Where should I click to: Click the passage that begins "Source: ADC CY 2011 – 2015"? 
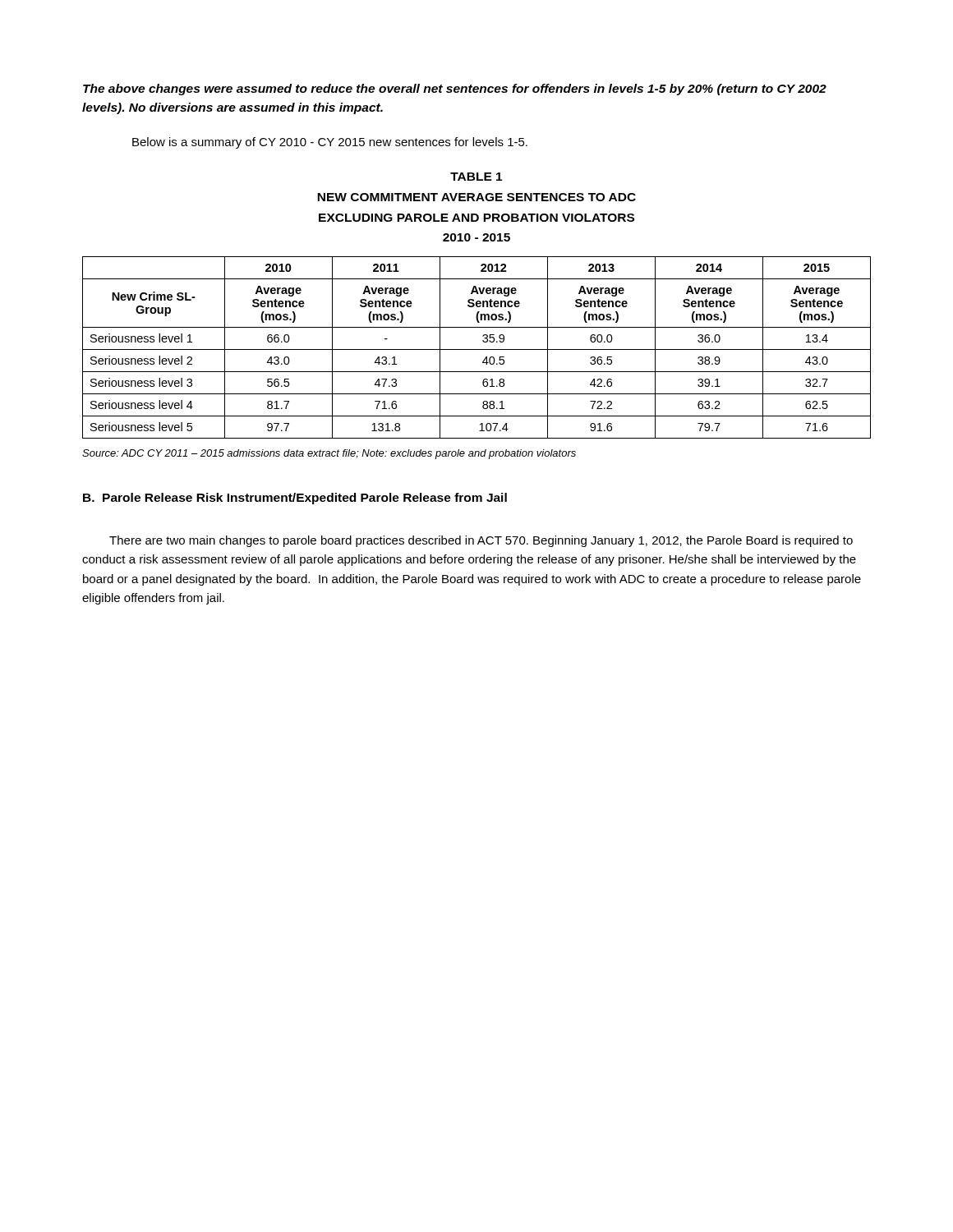coord(329,453)
